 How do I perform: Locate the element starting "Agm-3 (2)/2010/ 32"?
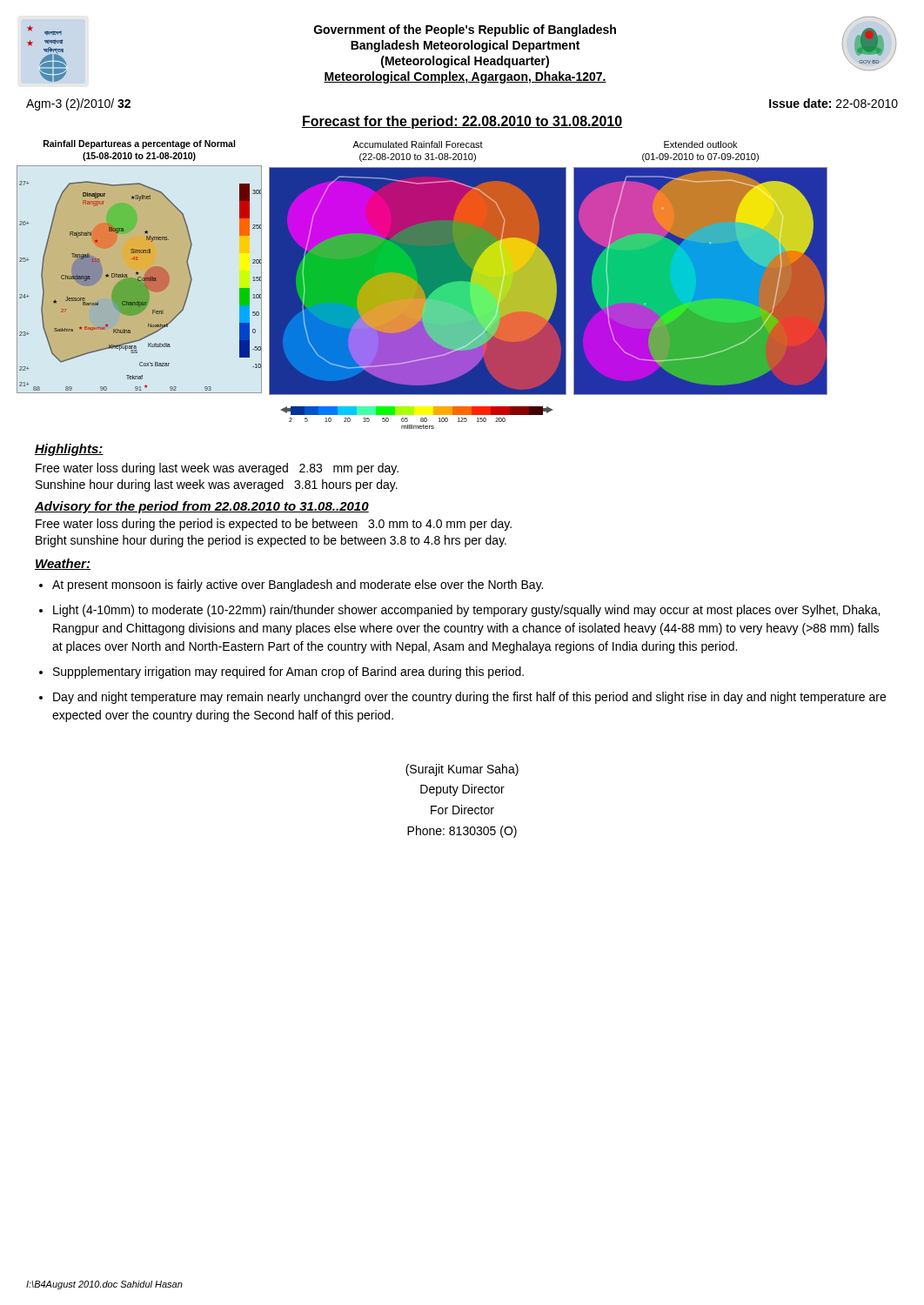tap(79, 104)
